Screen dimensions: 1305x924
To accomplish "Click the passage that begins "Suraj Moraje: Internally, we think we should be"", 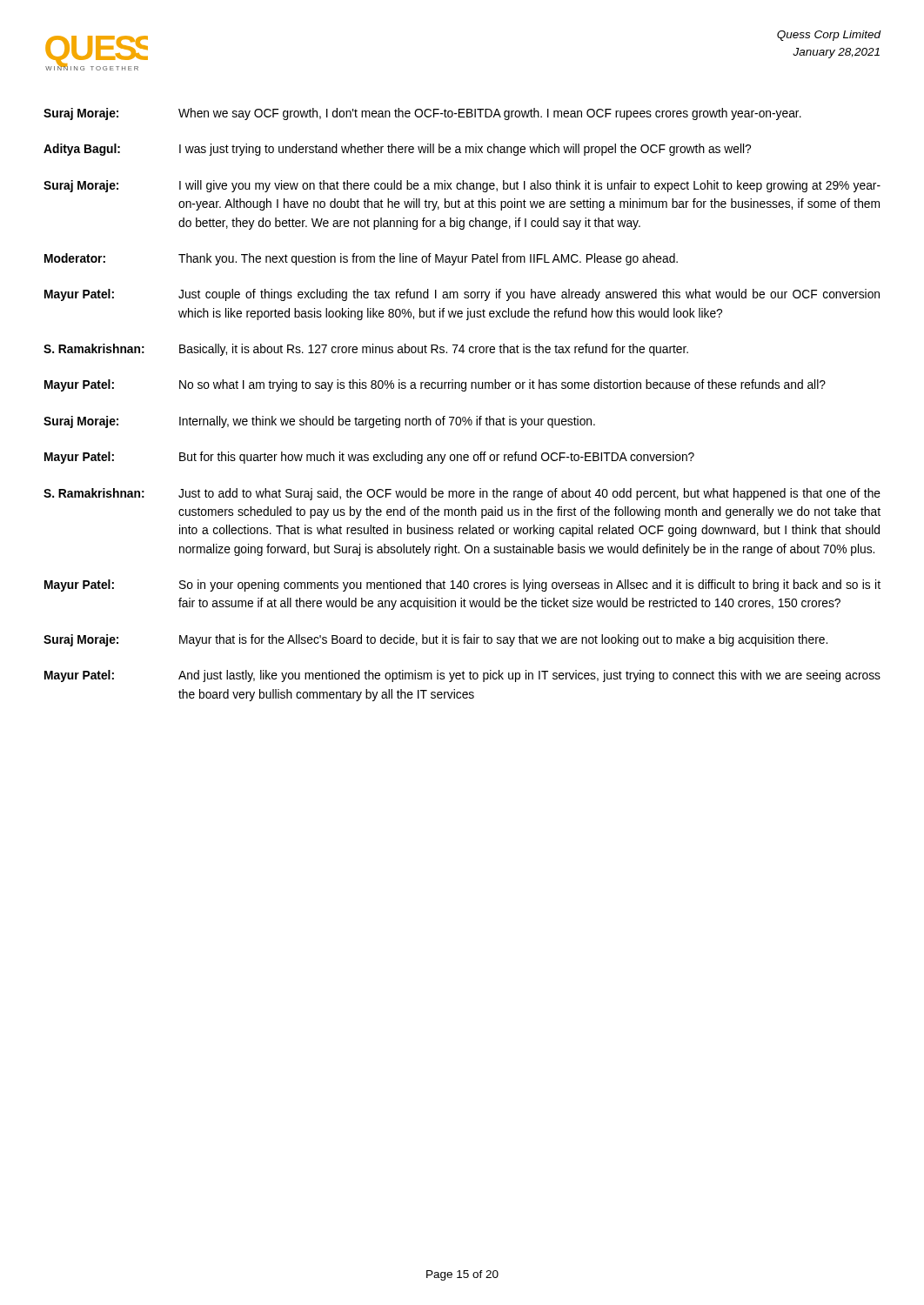I will pyautogui.click(x=462, y=421).
